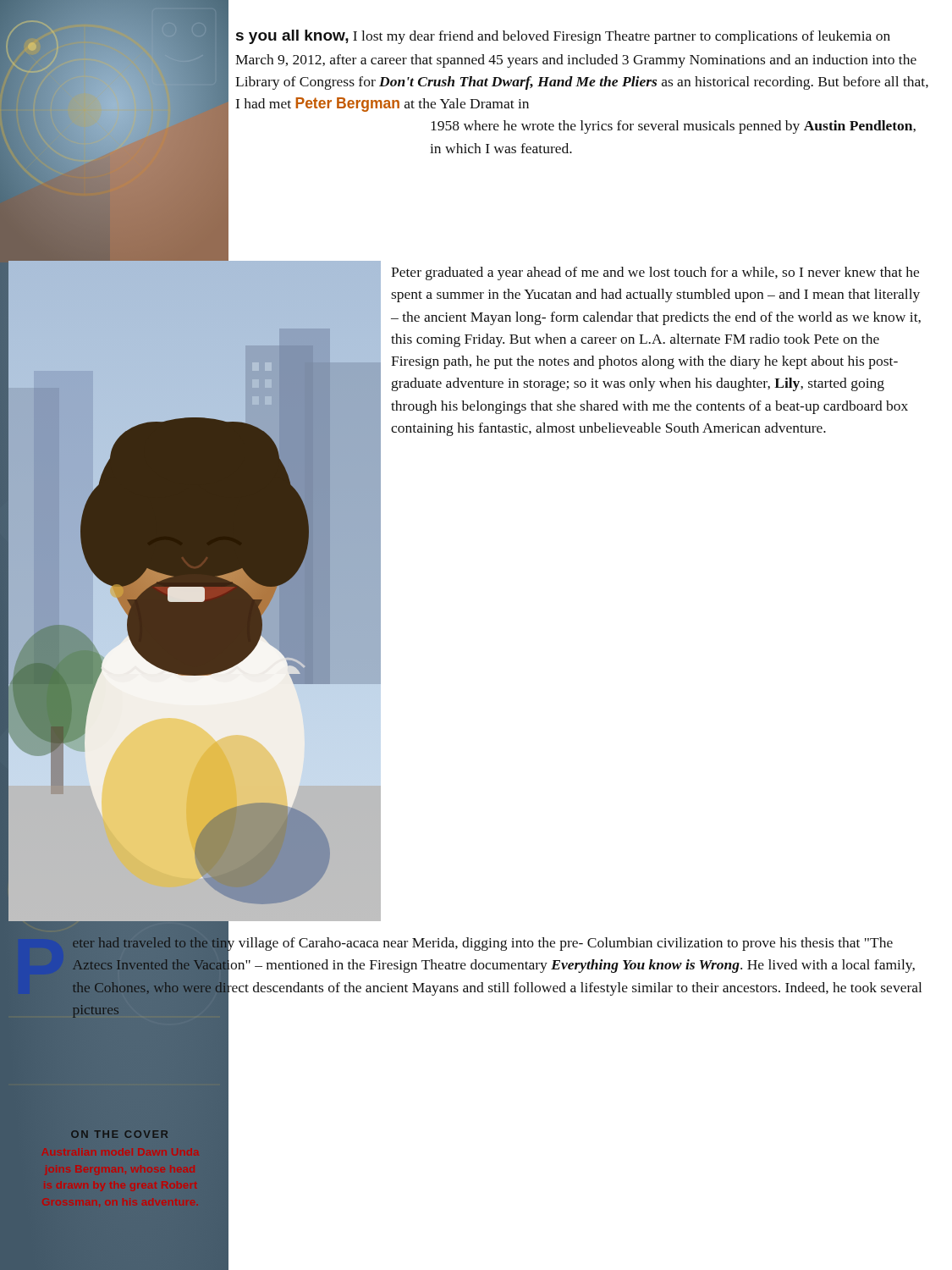Image resolution: width=952 pixels, height=1270 pixels.
Task: Locate the text starting "ON THE COVER Australian"
Action: click(x=119, y=1134)
